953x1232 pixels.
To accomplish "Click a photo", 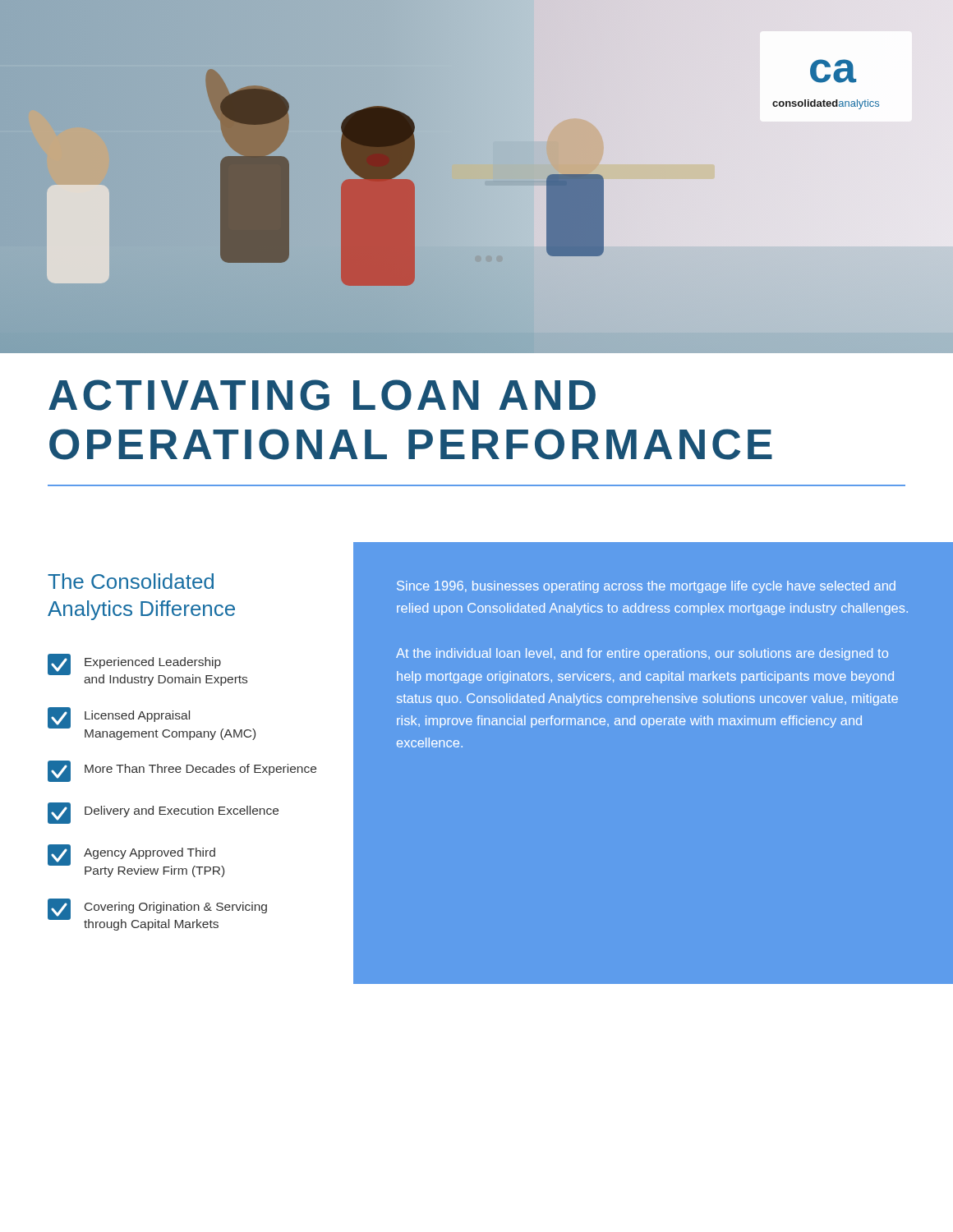I will click(476, 177).
